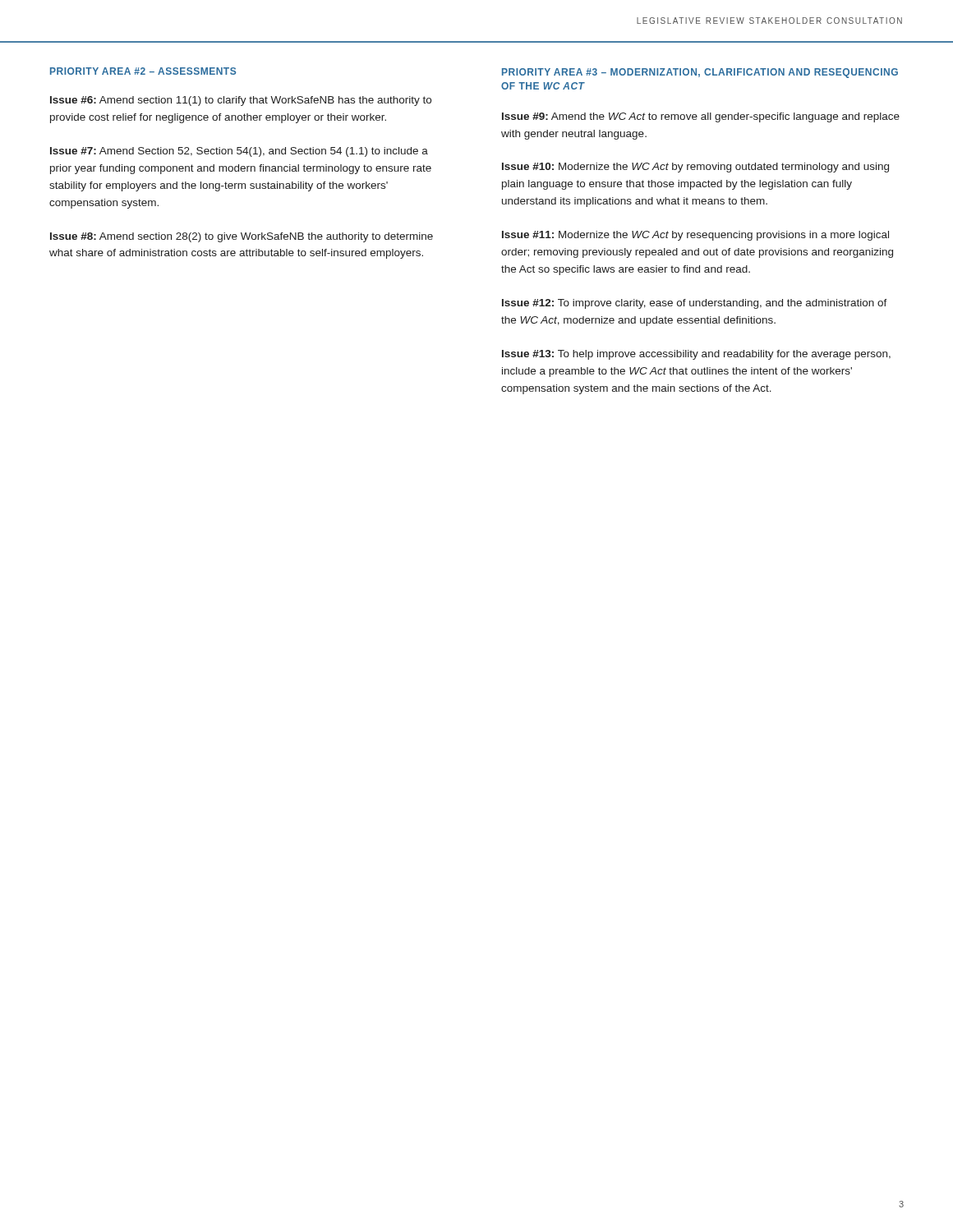953x1232 pixels.
Task: Locate the block of text that opens with "Issue #12: To improve"
Action: pyautogui.click(x=694, y=311)
